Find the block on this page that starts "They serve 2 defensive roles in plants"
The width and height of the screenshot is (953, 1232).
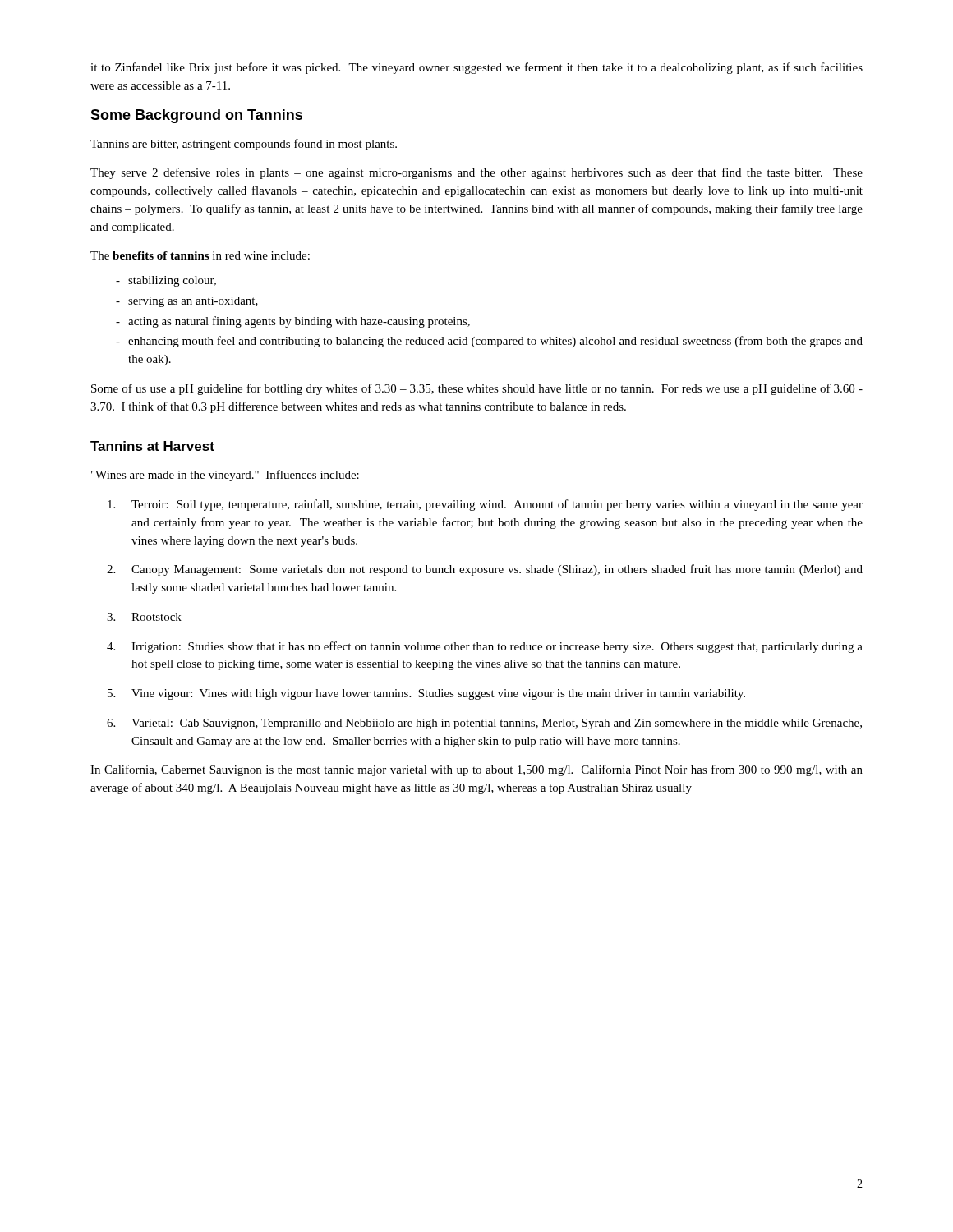(476, 199)
